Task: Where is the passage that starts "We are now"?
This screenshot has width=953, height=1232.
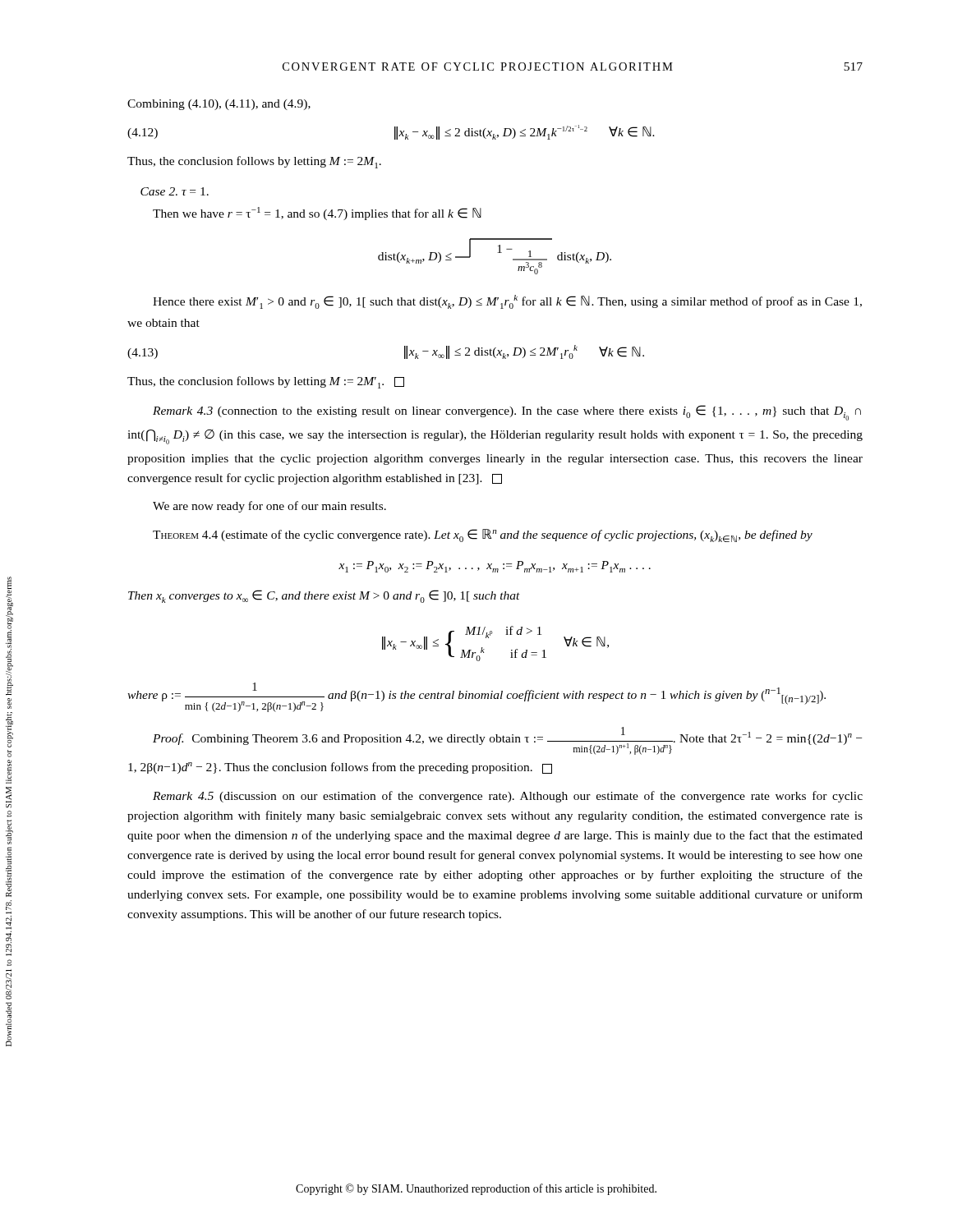Action: coord(270,505)
